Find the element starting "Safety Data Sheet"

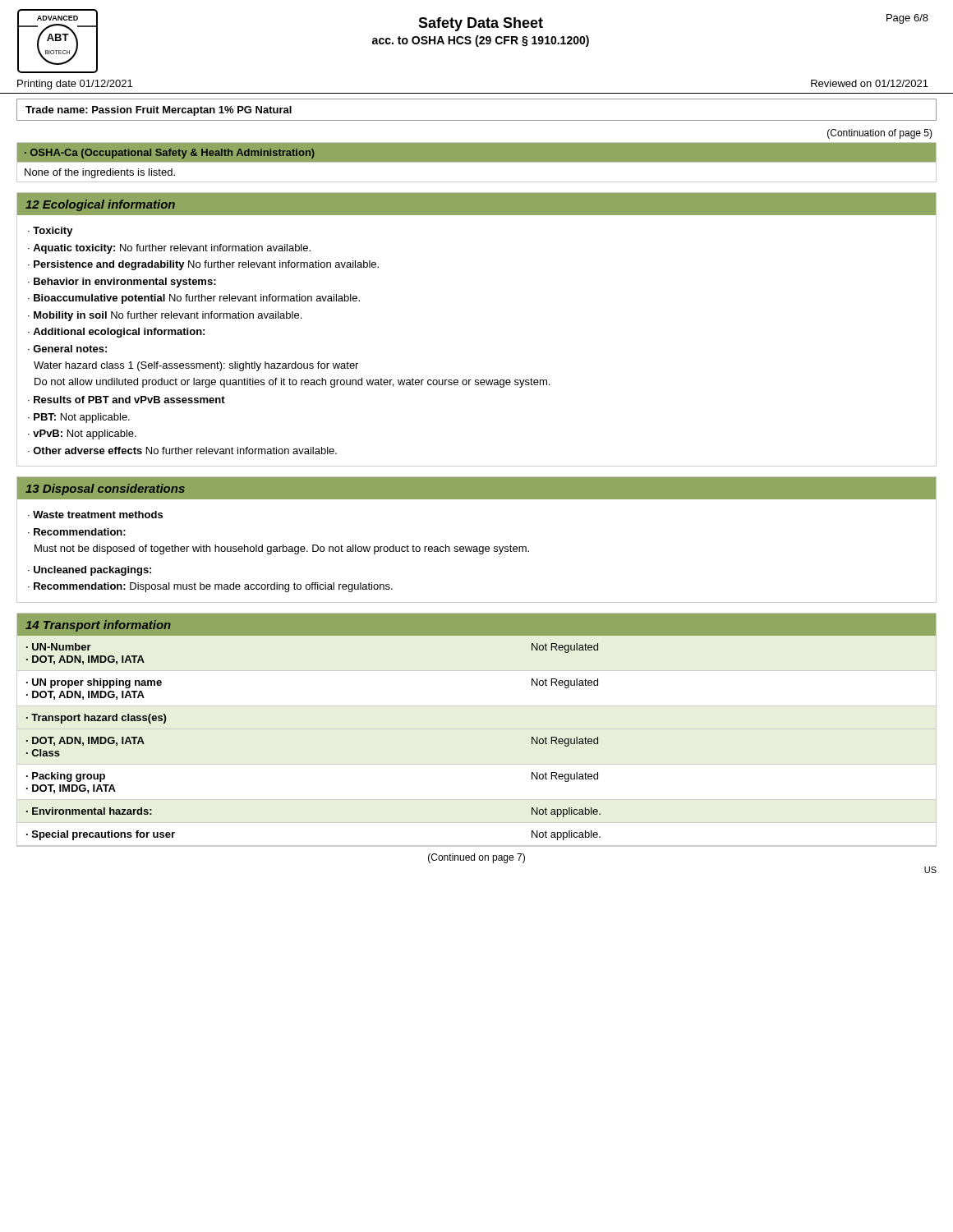[x=481, y=31]
